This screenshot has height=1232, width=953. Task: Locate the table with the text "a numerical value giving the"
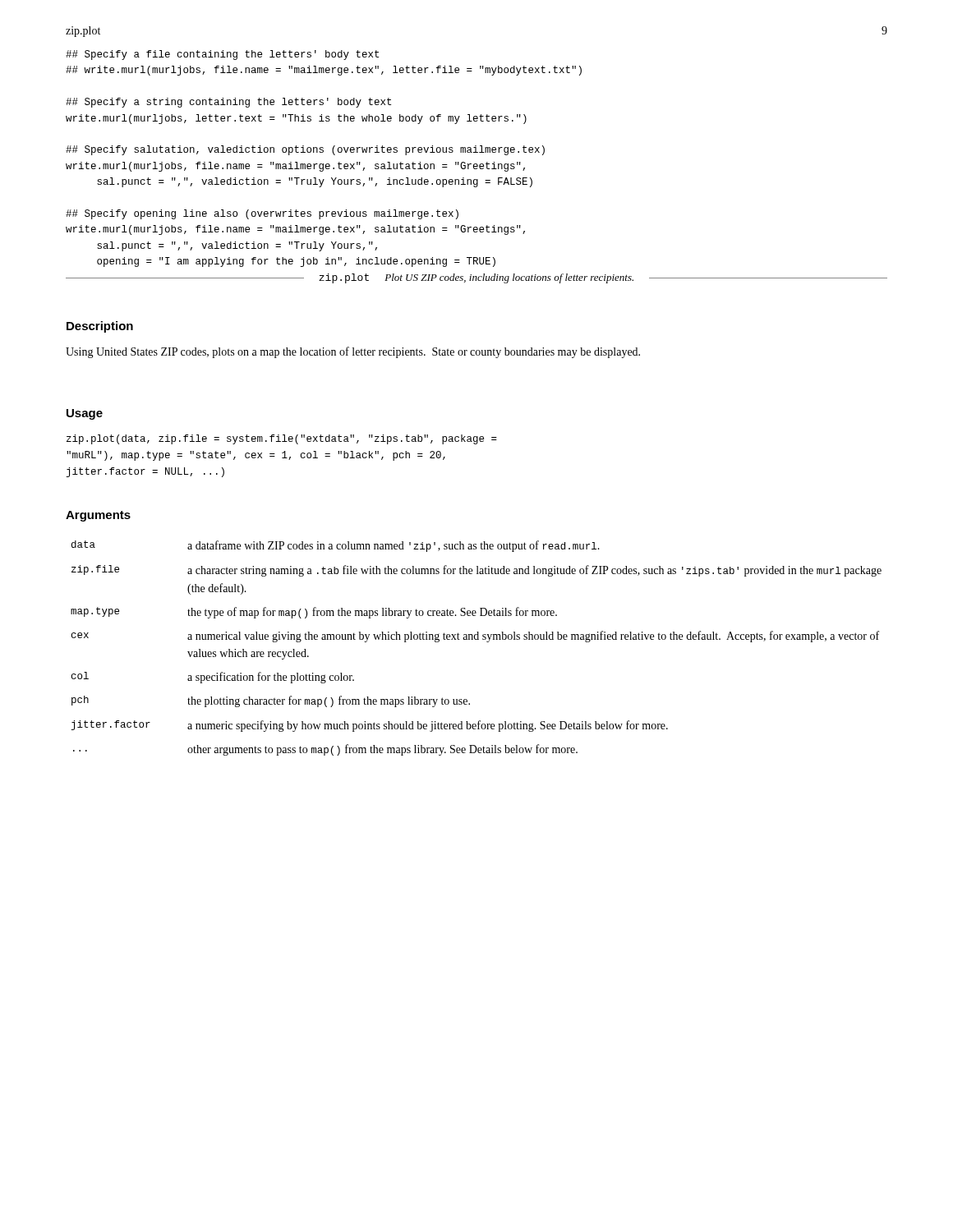pyautogui.click(x=476, y=648)
